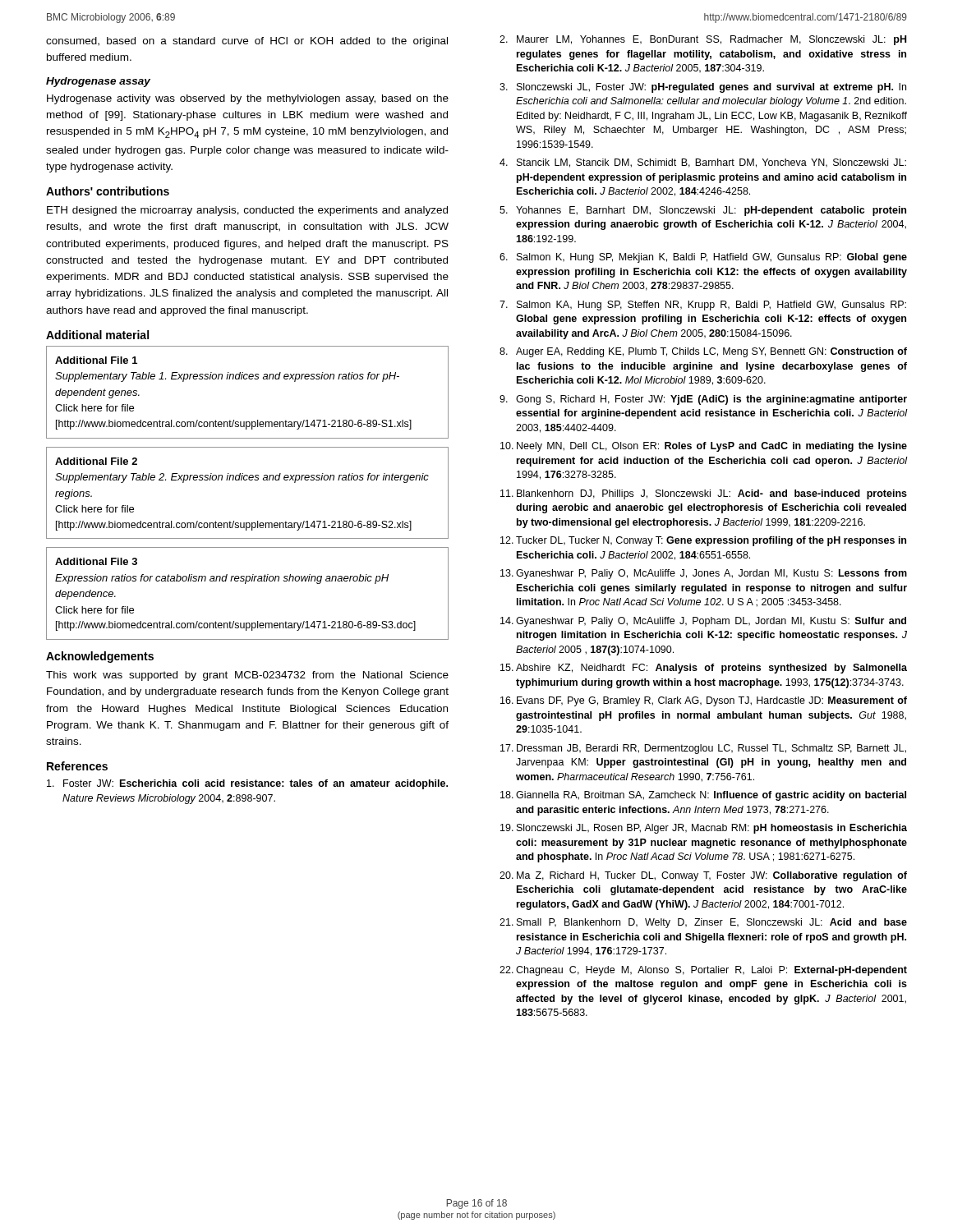Point to the block beginning "5. Yohannes E,"

tap(703, 225)
